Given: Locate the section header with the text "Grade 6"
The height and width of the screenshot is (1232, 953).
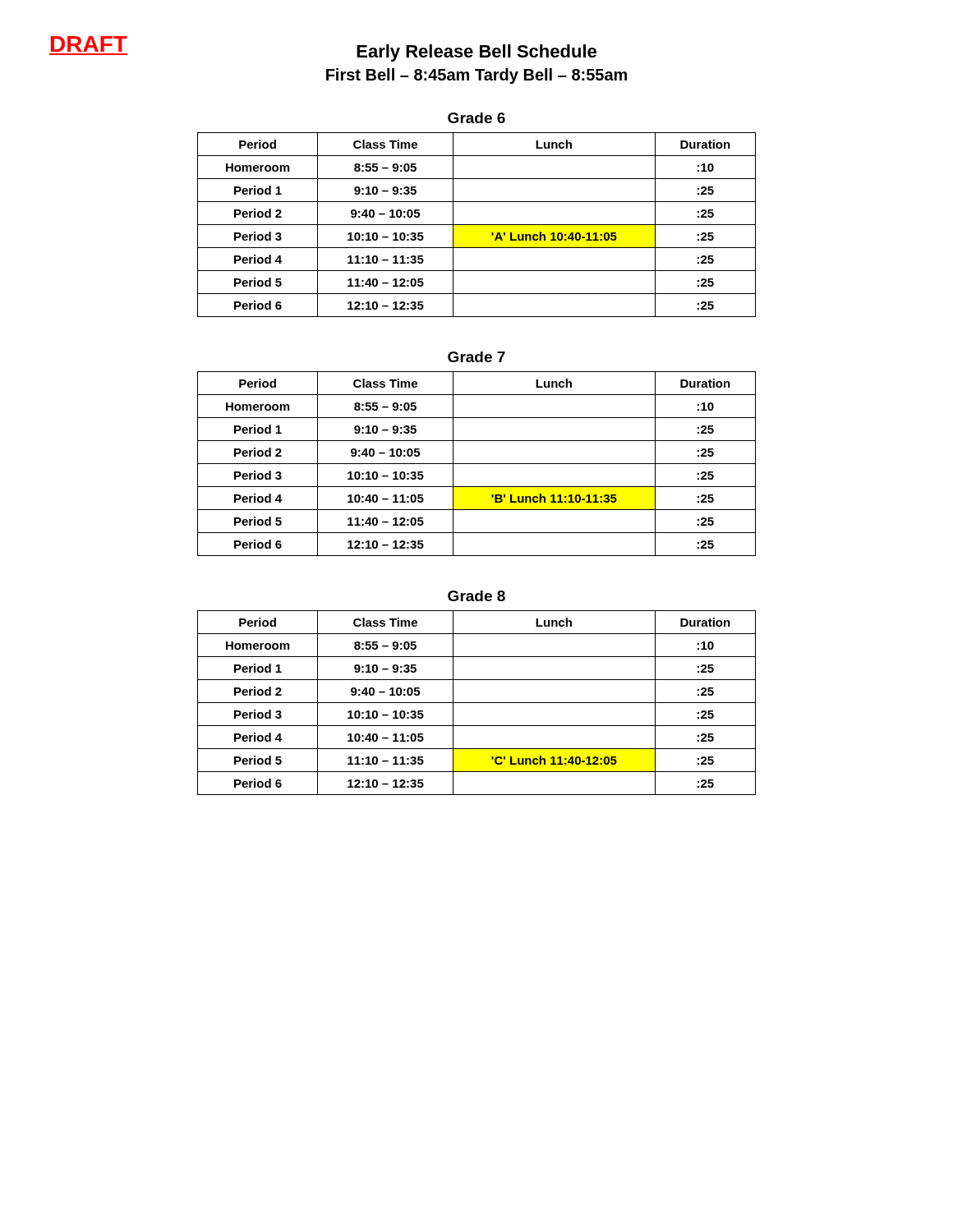Looking at the screenshot, I should (476, 118).
